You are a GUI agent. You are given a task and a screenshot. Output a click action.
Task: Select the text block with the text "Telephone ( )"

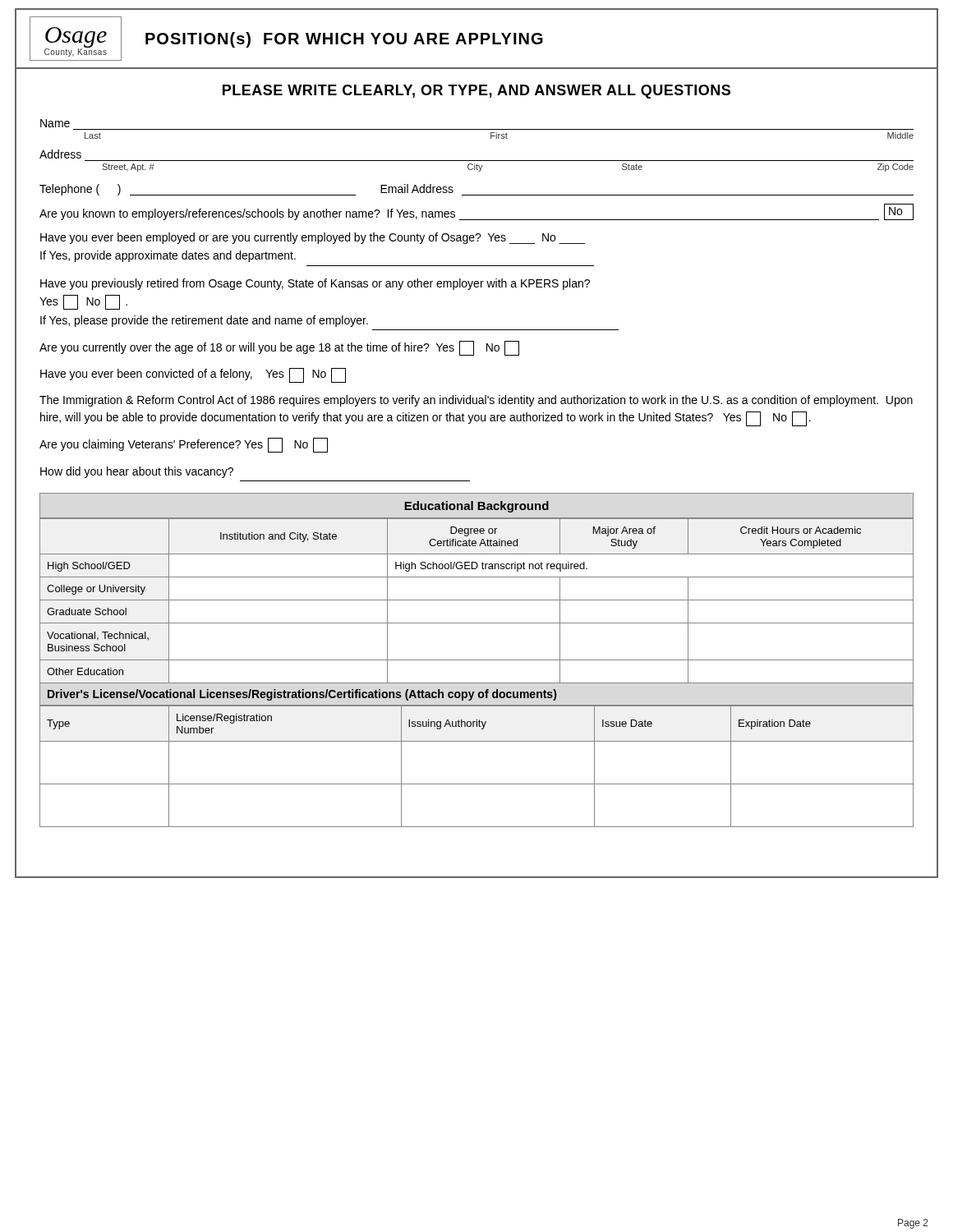coord(476,188)
